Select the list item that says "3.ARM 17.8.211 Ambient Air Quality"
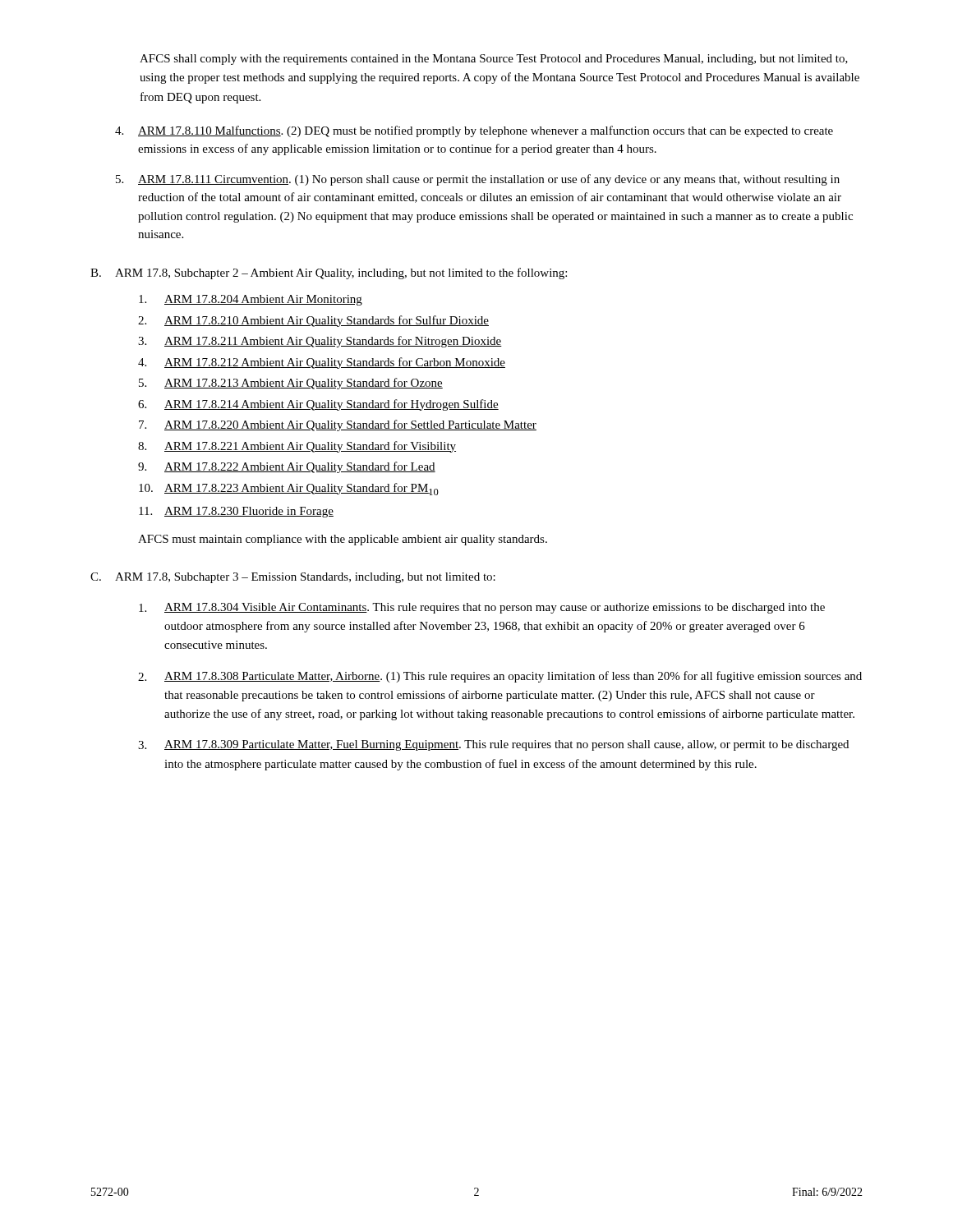953x1232 pixels. 500,342
